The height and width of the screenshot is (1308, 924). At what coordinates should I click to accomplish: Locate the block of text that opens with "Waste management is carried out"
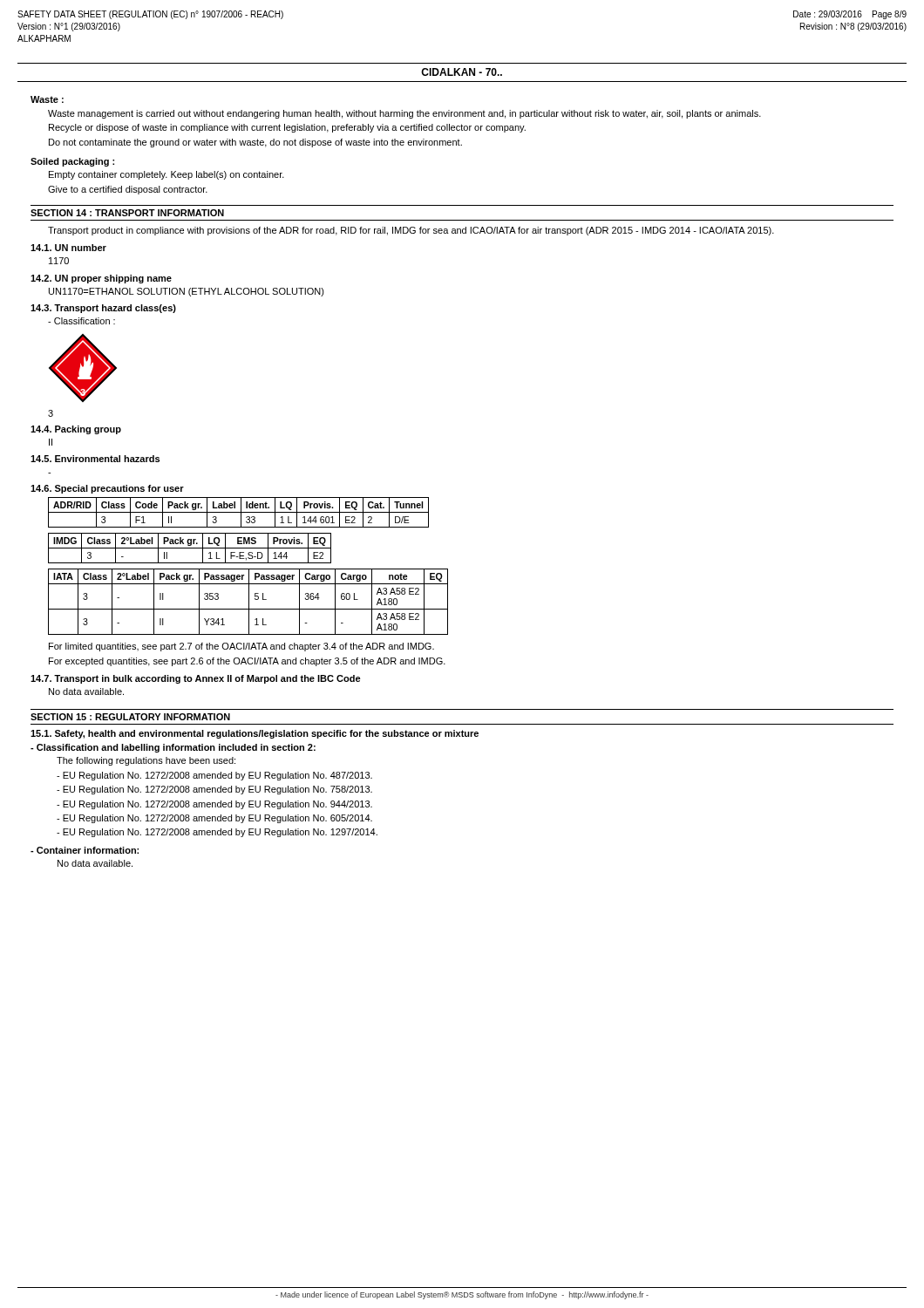click(405, 113)
